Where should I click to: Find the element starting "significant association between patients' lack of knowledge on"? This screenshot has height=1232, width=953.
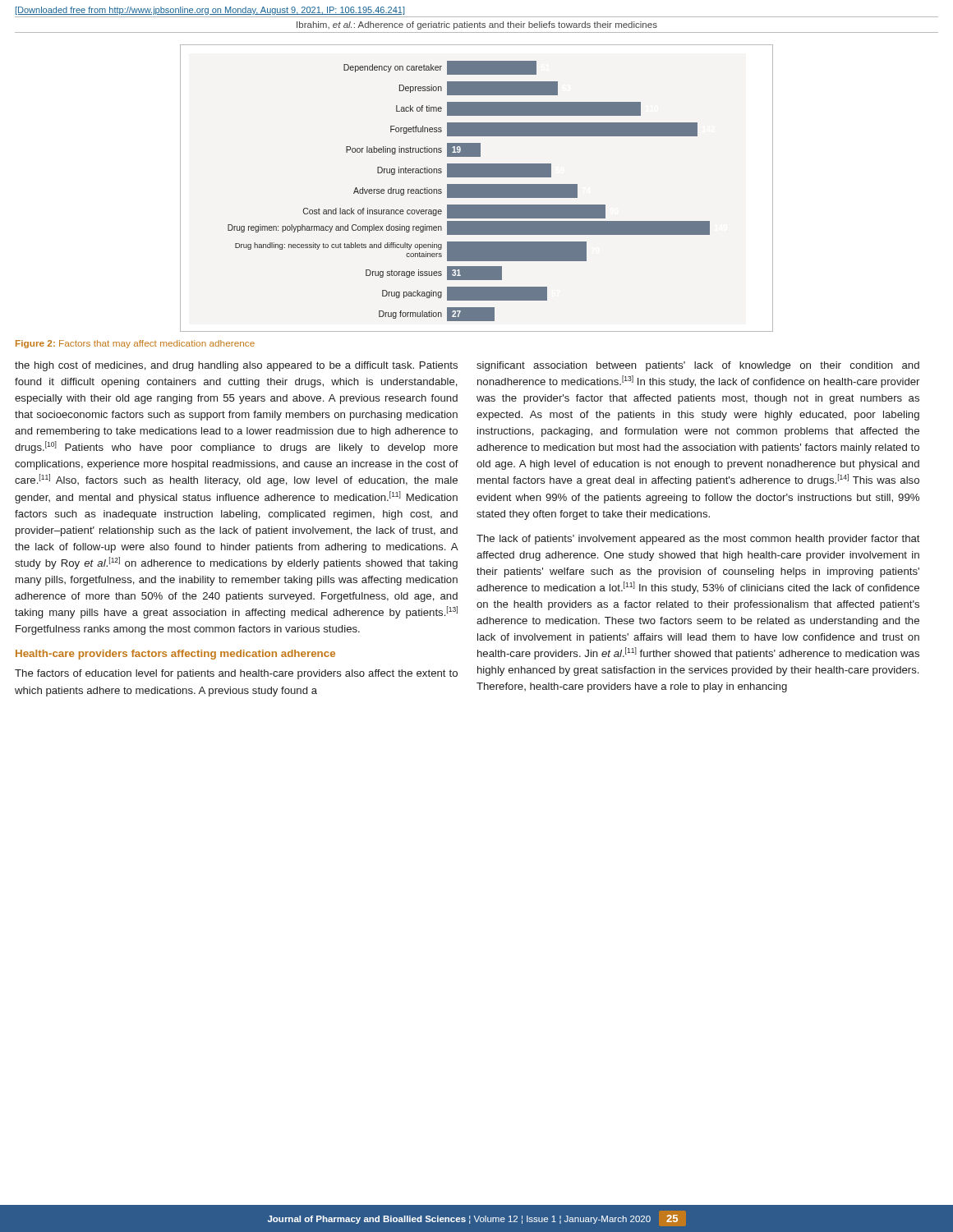pyautogui.click(x=698, y=439)
